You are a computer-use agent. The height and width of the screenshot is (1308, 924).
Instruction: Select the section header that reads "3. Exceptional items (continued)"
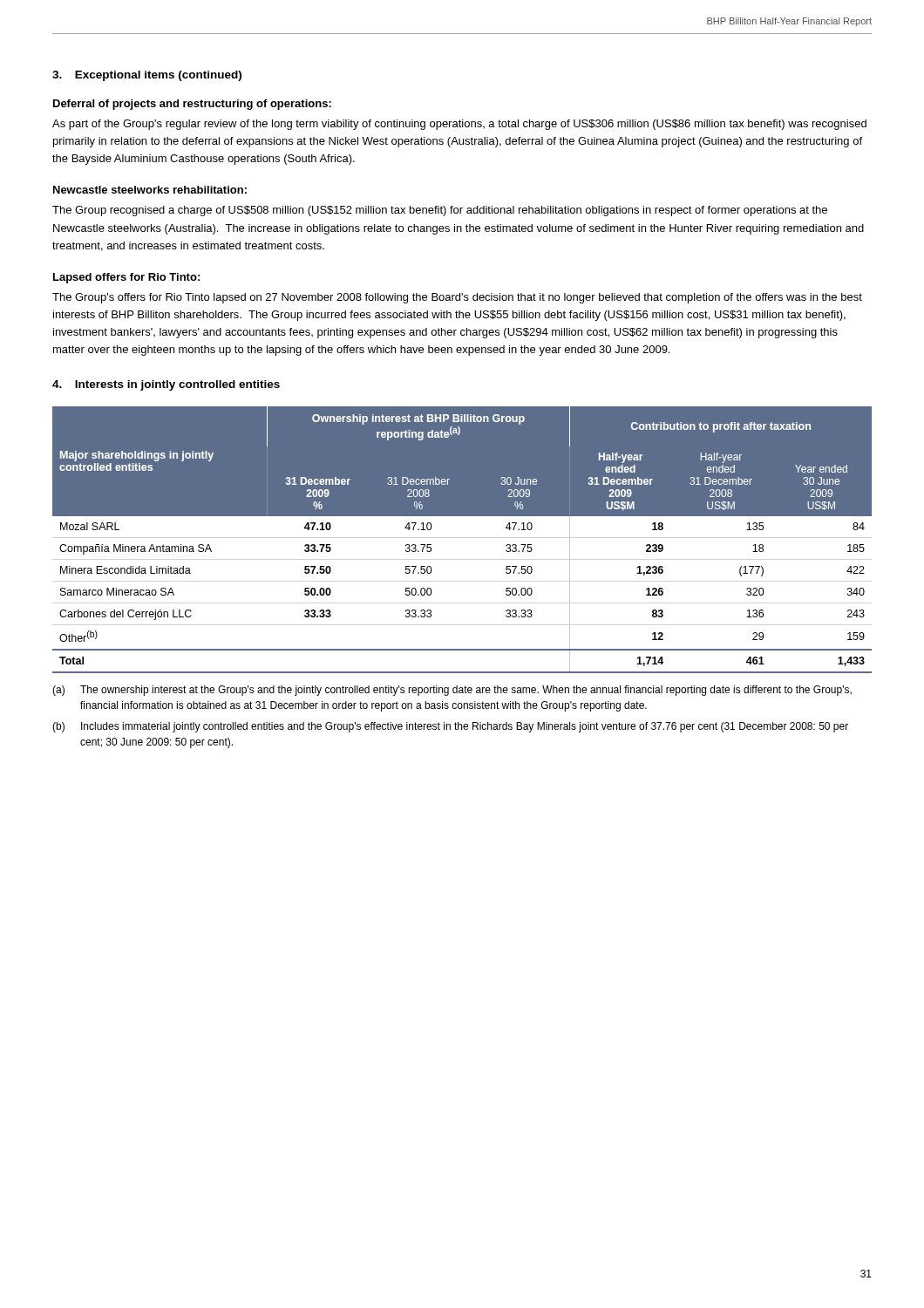(147, 75)
